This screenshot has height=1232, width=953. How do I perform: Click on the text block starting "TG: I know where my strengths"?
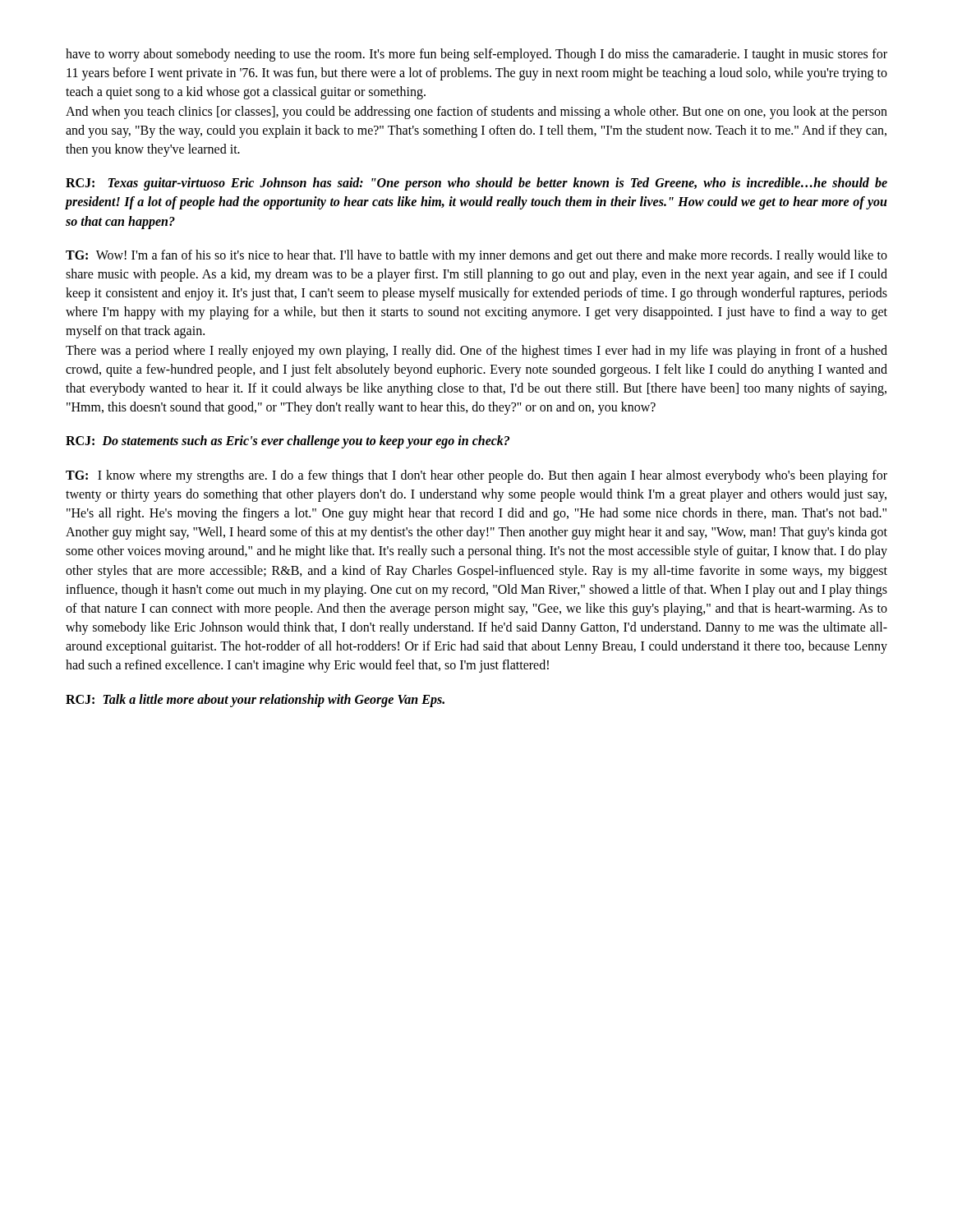point(476,570)
